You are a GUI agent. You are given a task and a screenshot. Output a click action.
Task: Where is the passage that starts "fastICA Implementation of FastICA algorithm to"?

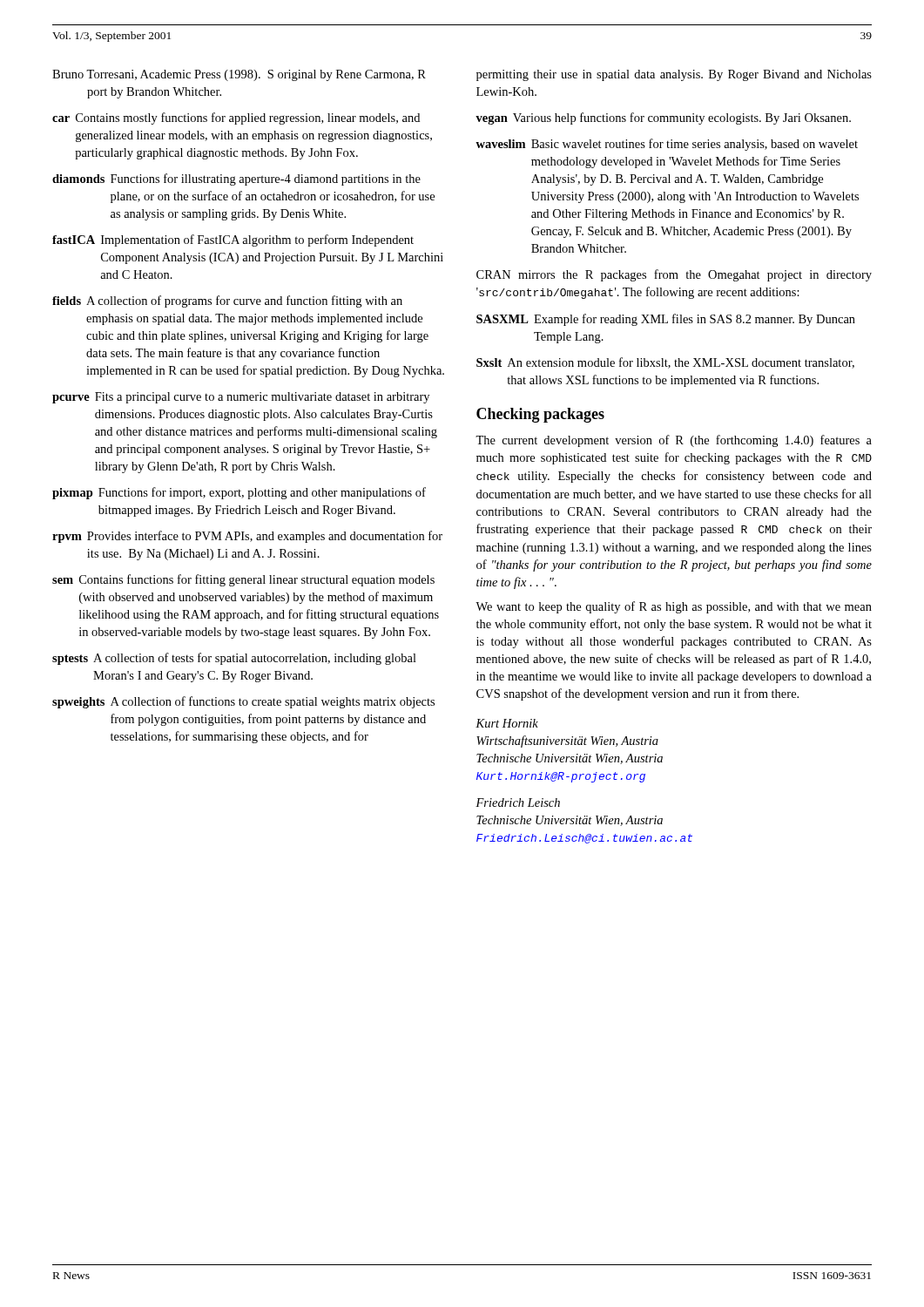250,257
